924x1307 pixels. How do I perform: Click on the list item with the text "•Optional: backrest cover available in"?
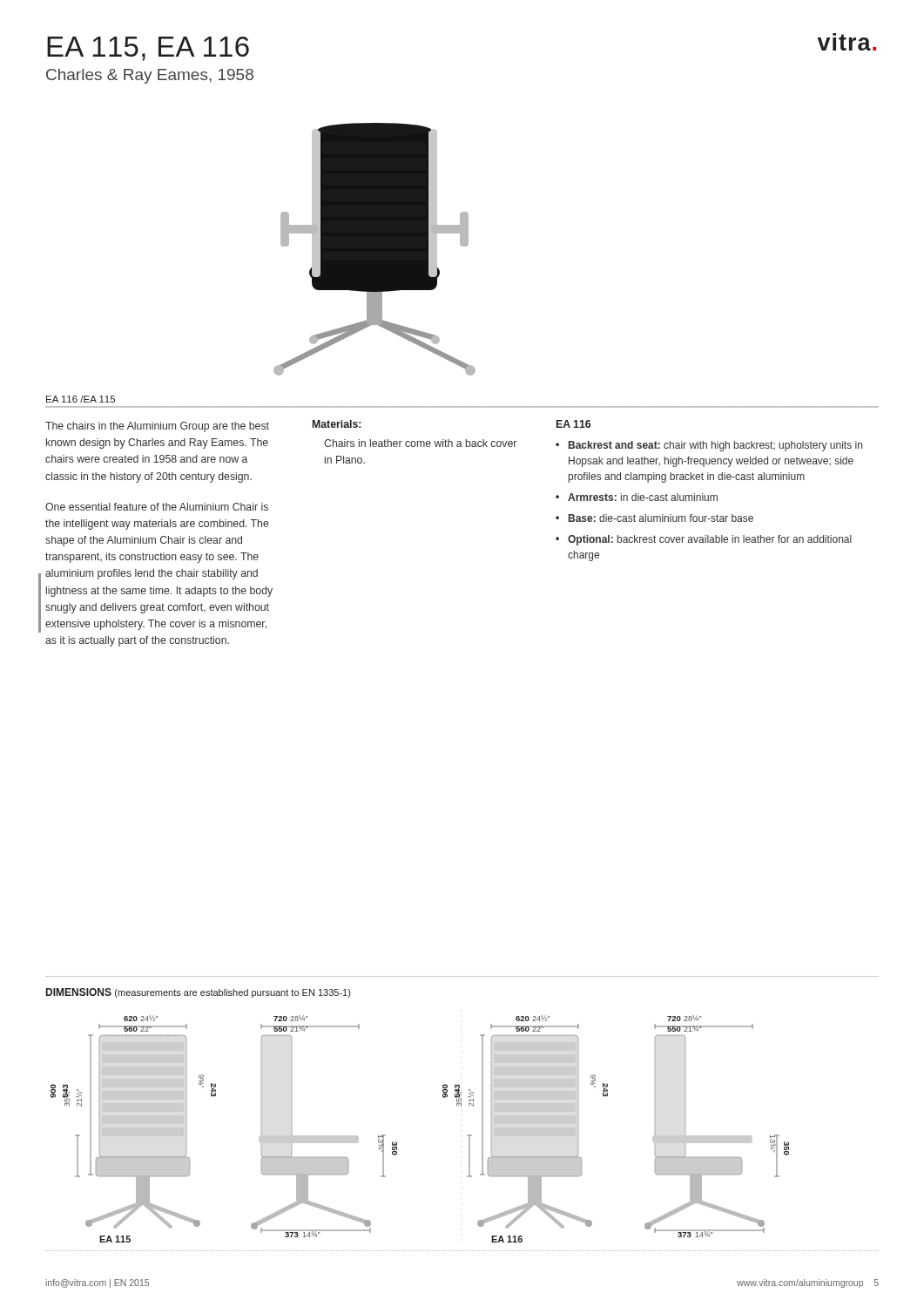coord(704,546)
